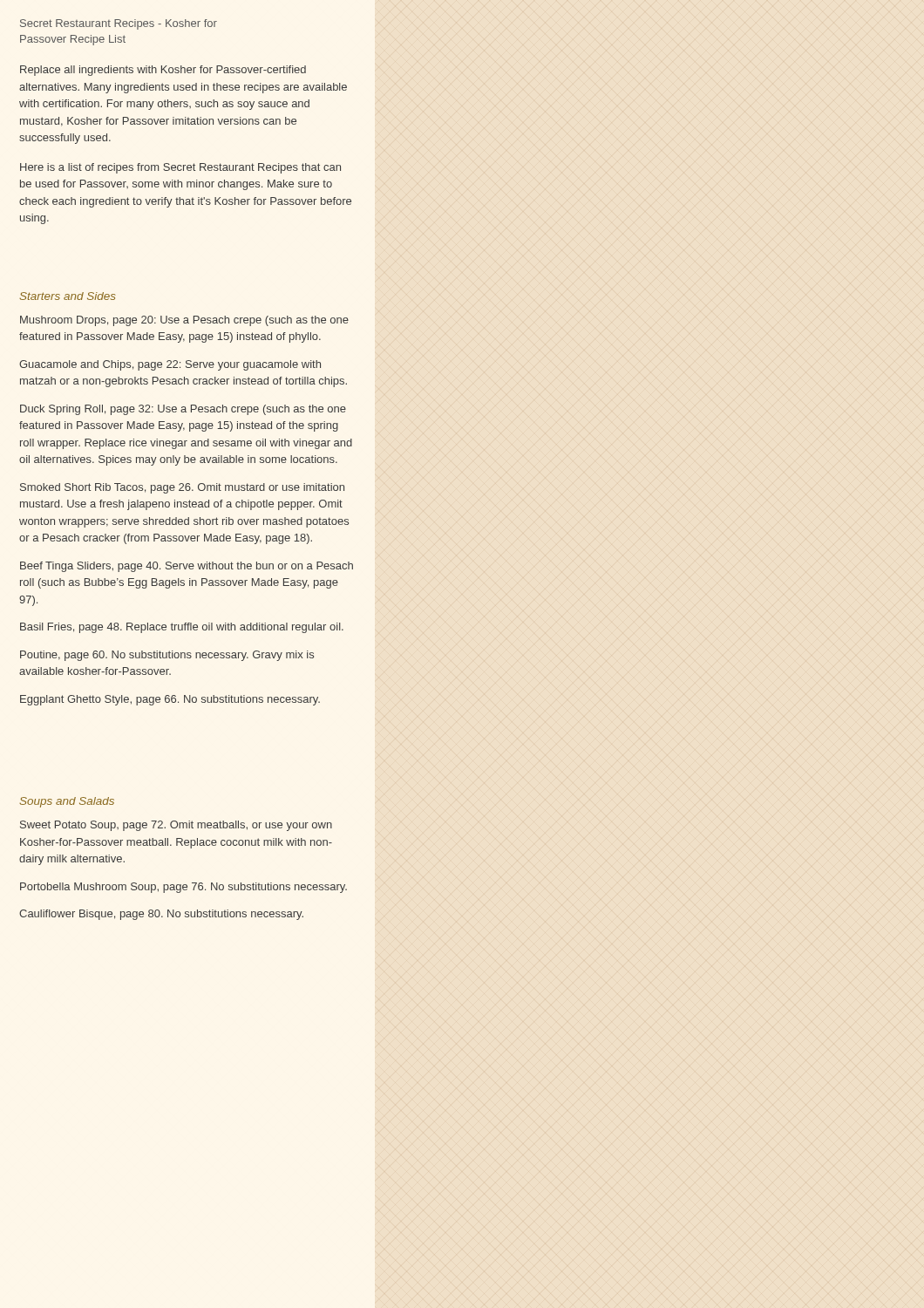Viewport: 924px width, 1308px height.
Task: Point to the block beginning "Duck Spring Roll, page 32: Use"
Action: tap(186, 434)
